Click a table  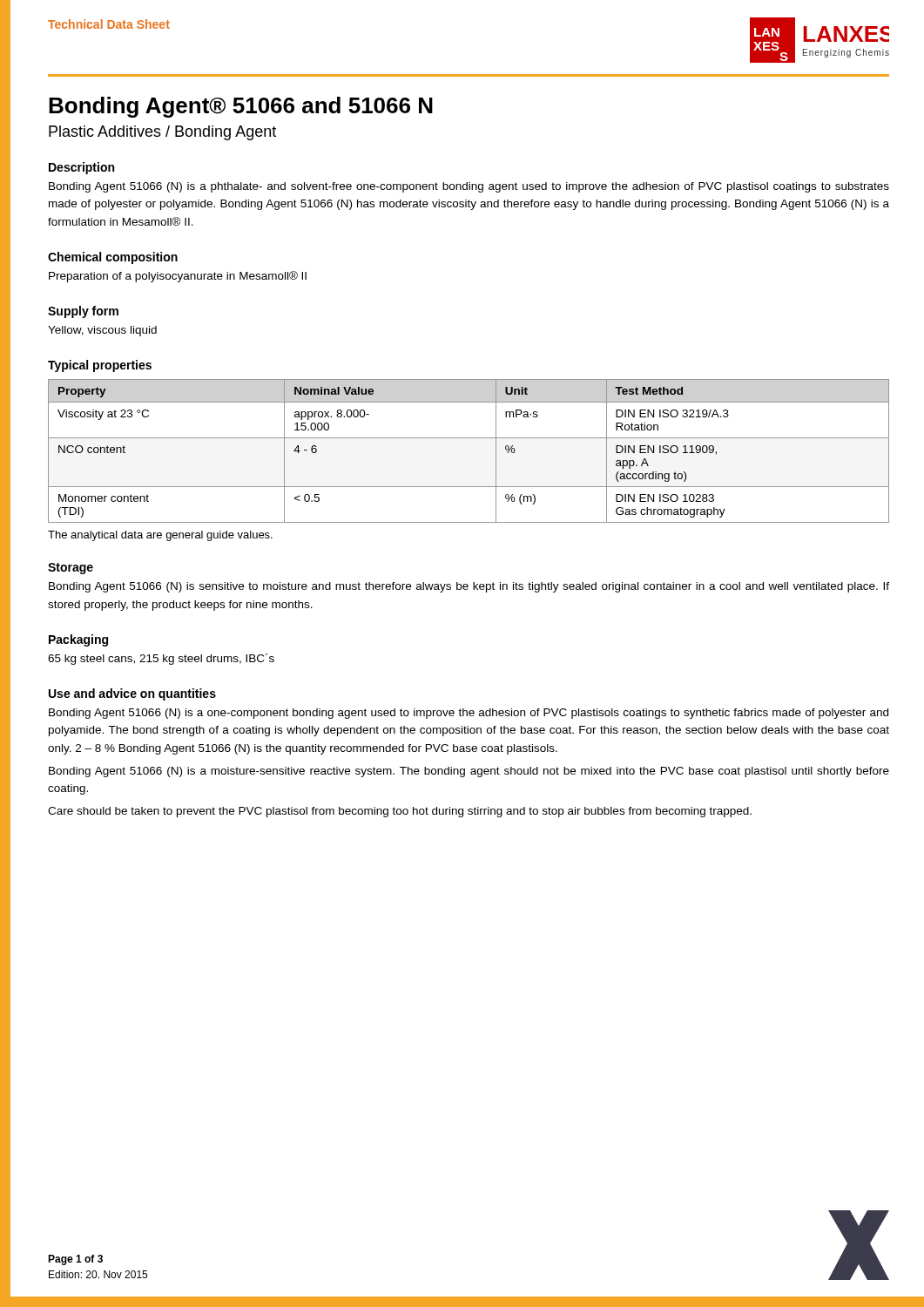click(x=469, y=451)
